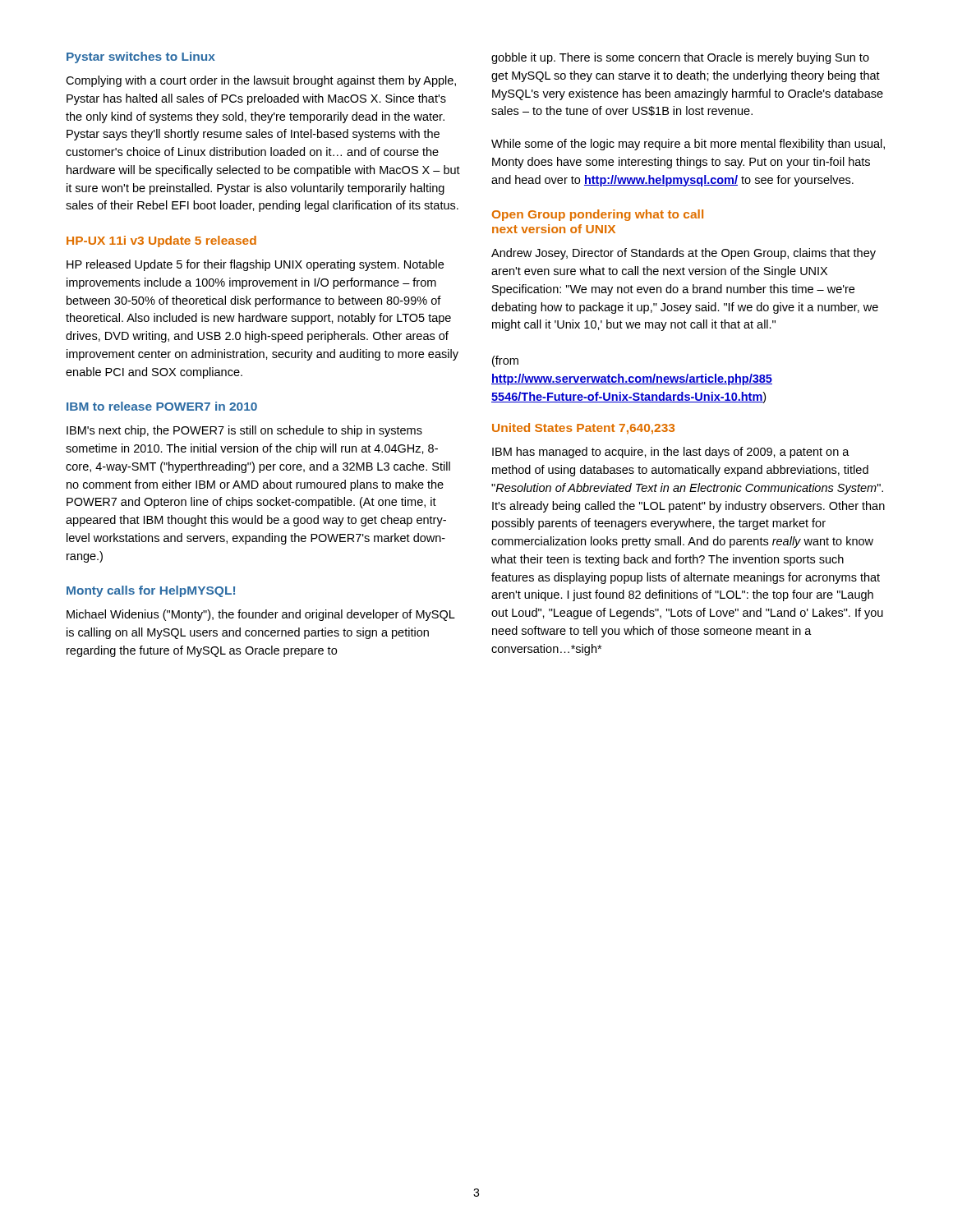This screenshot has width=953, height=1232.
Task: Point to the block beginning "Andrew Josey, Director of Standards at the Open"
Action: [685, 289]
